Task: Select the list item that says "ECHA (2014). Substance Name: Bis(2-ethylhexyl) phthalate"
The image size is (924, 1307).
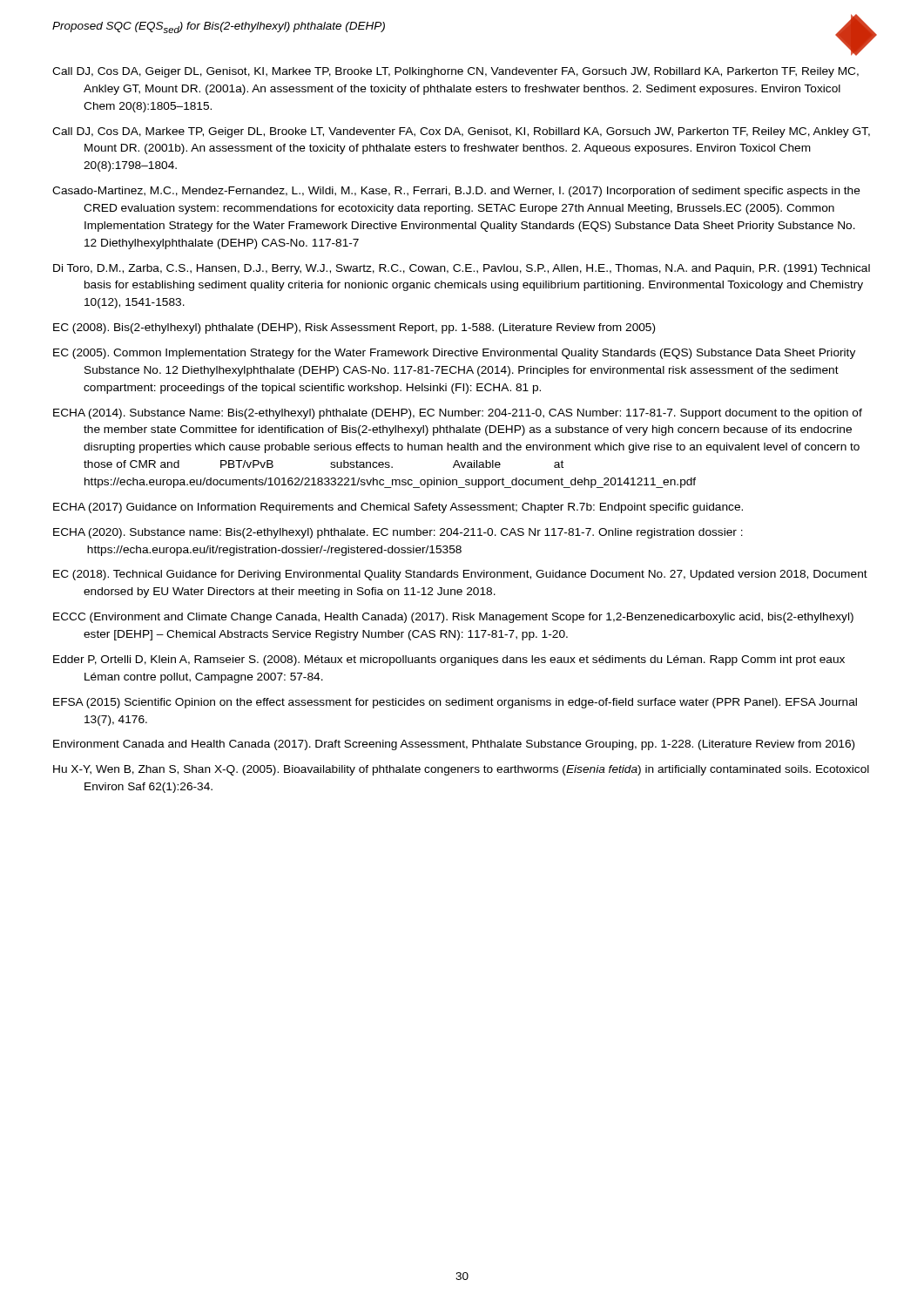Action: click(x=457, y=447)
